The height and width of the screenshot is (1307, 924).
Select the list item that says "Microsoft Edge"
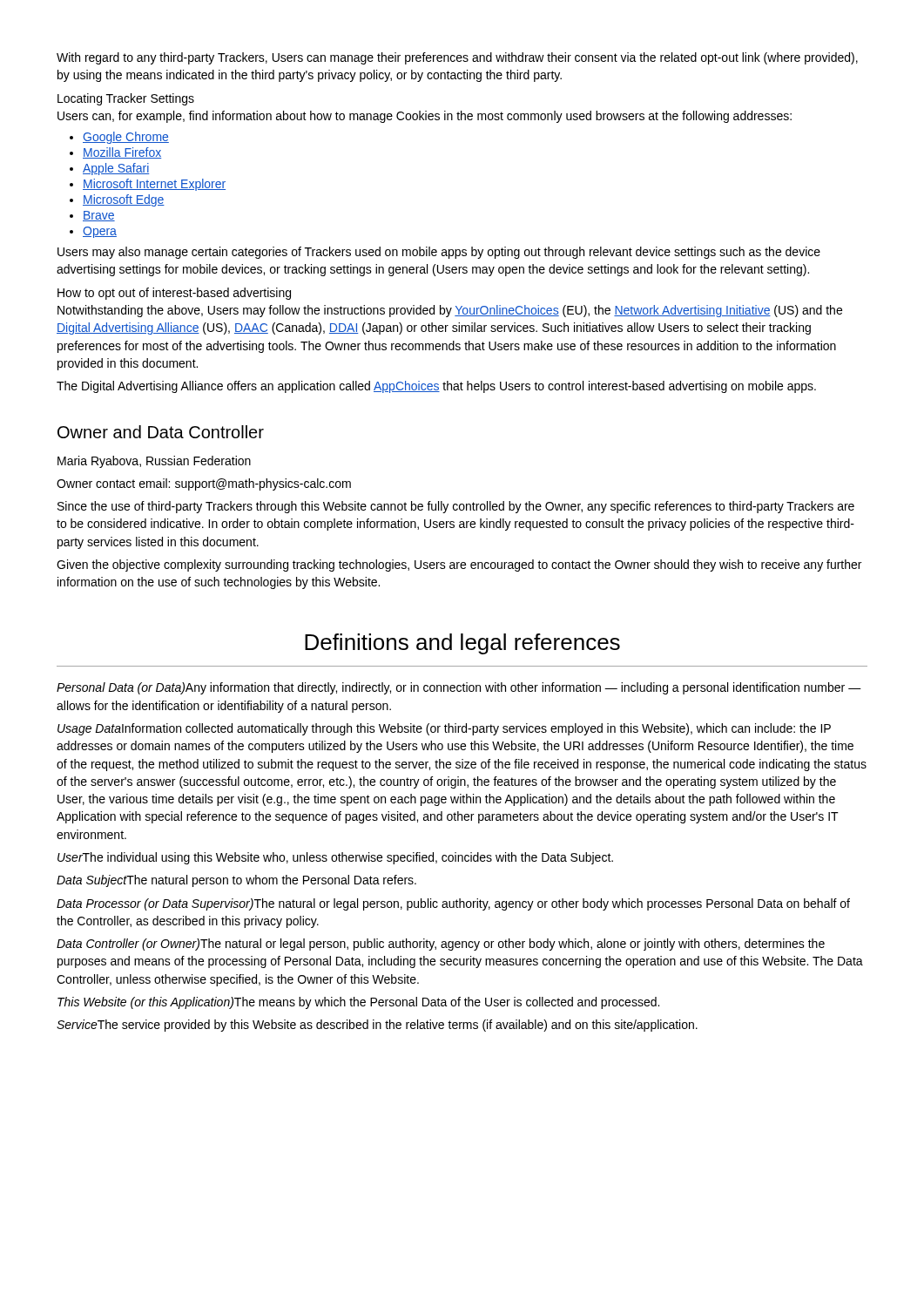[x=117, y=200]
